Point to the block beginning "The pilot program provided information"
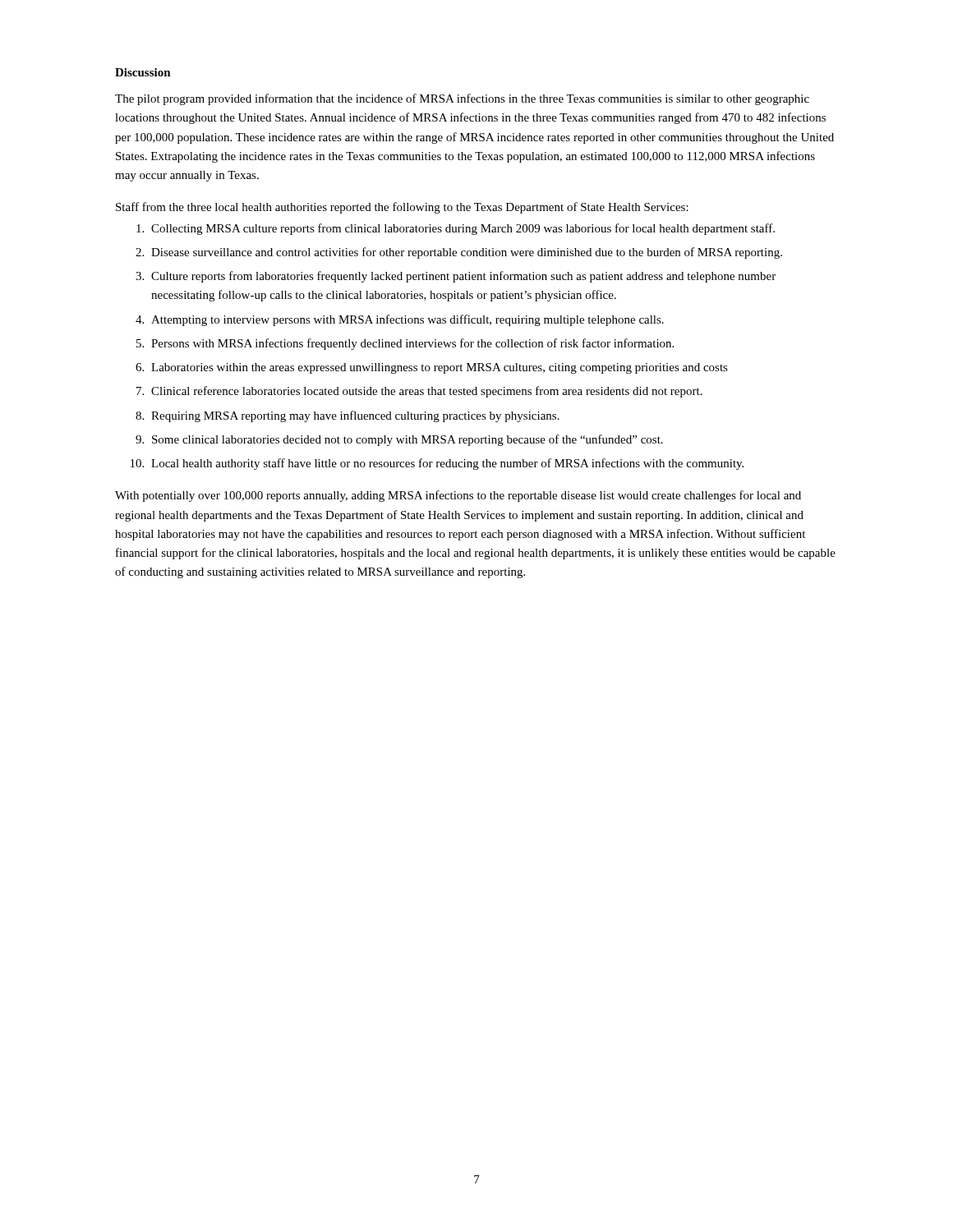953x1232 pixels. point(475,137)
